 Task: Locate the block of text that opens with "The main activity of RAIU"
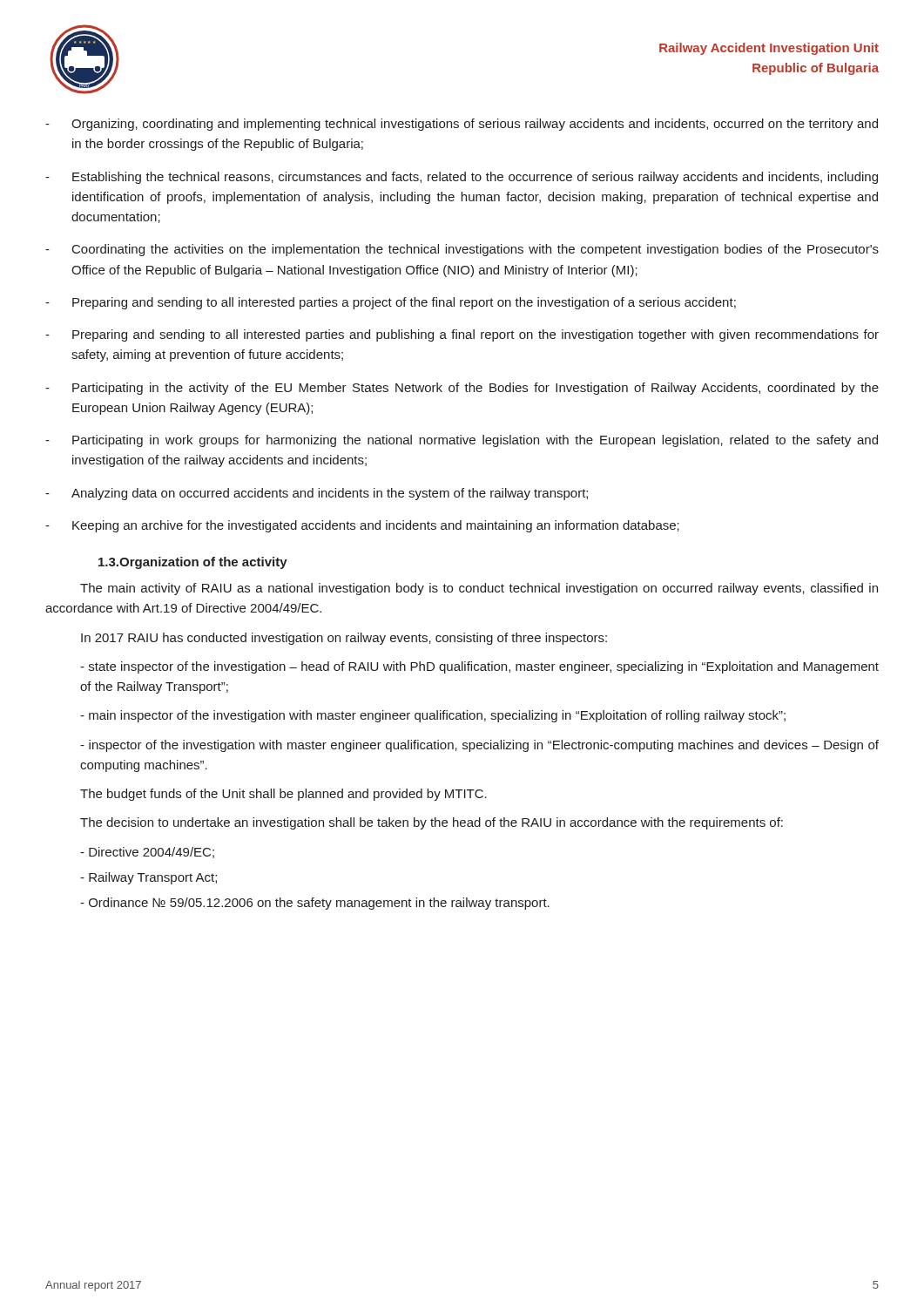pyautogui.click(x=462, y=598)
